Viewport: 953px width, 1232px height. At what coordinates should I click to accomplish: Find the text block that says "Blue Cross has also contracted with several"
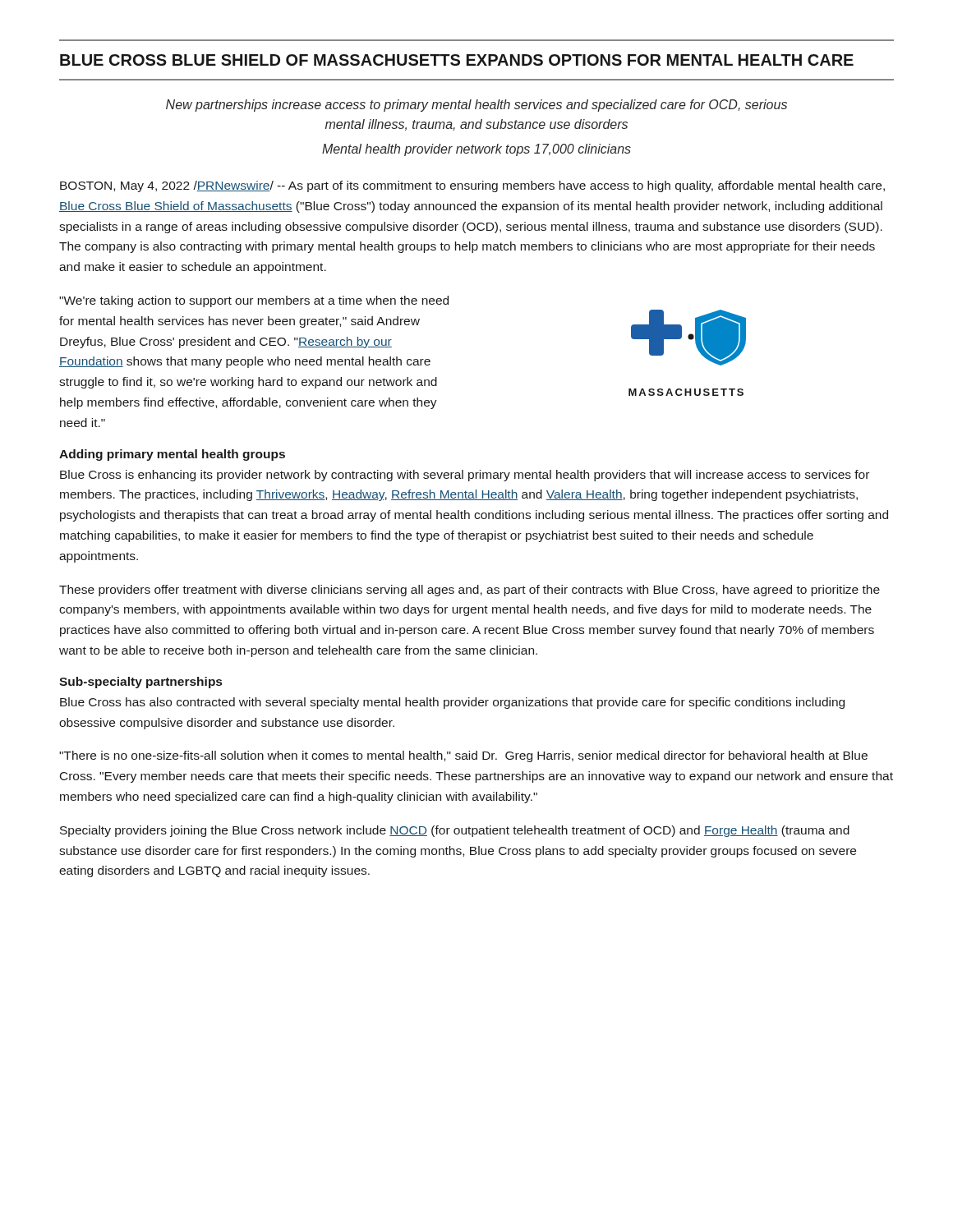click(x=452, y=712)
